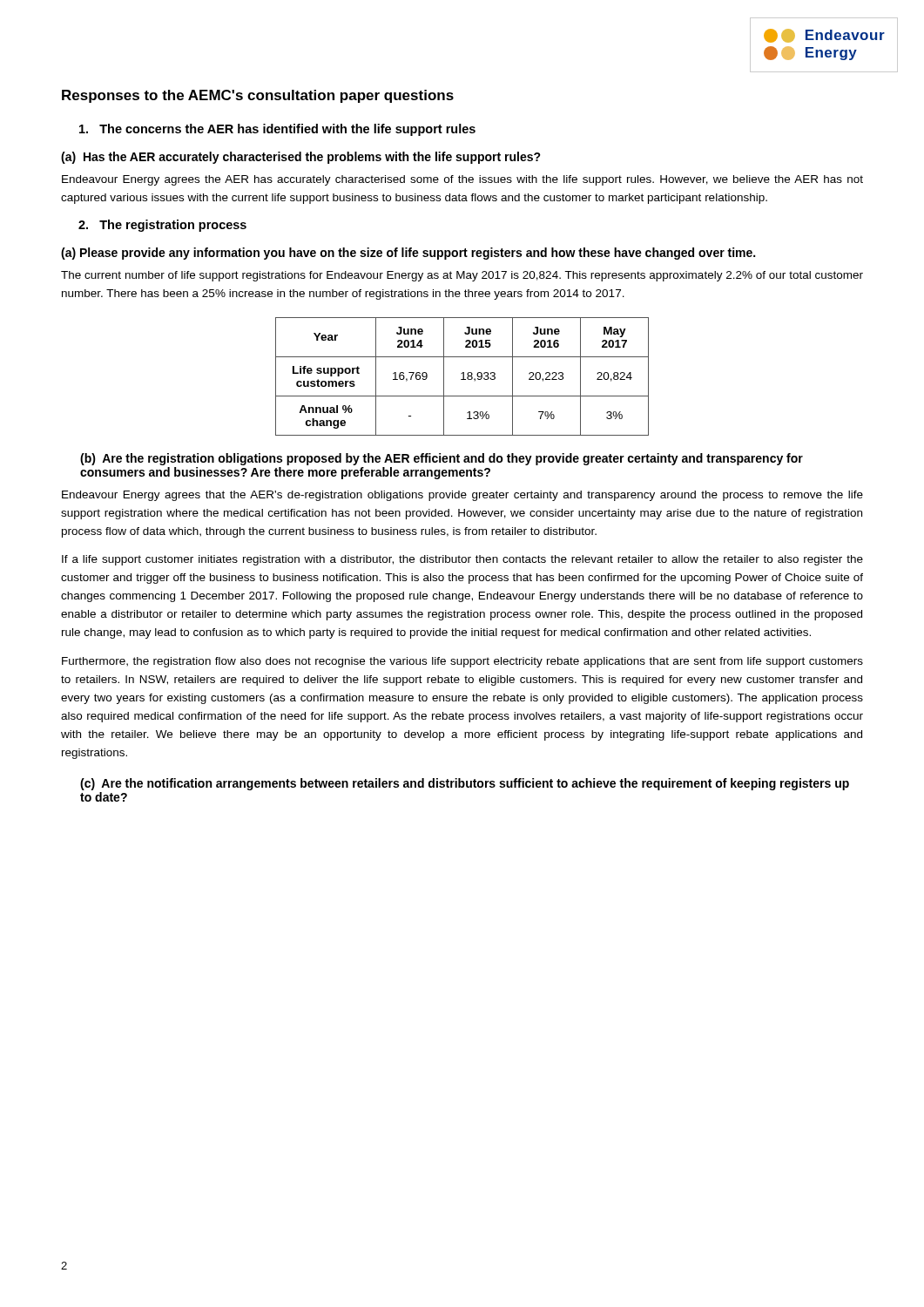Navigate to the element starting "(a) Please provide any information"

click(x=409, y=253)
